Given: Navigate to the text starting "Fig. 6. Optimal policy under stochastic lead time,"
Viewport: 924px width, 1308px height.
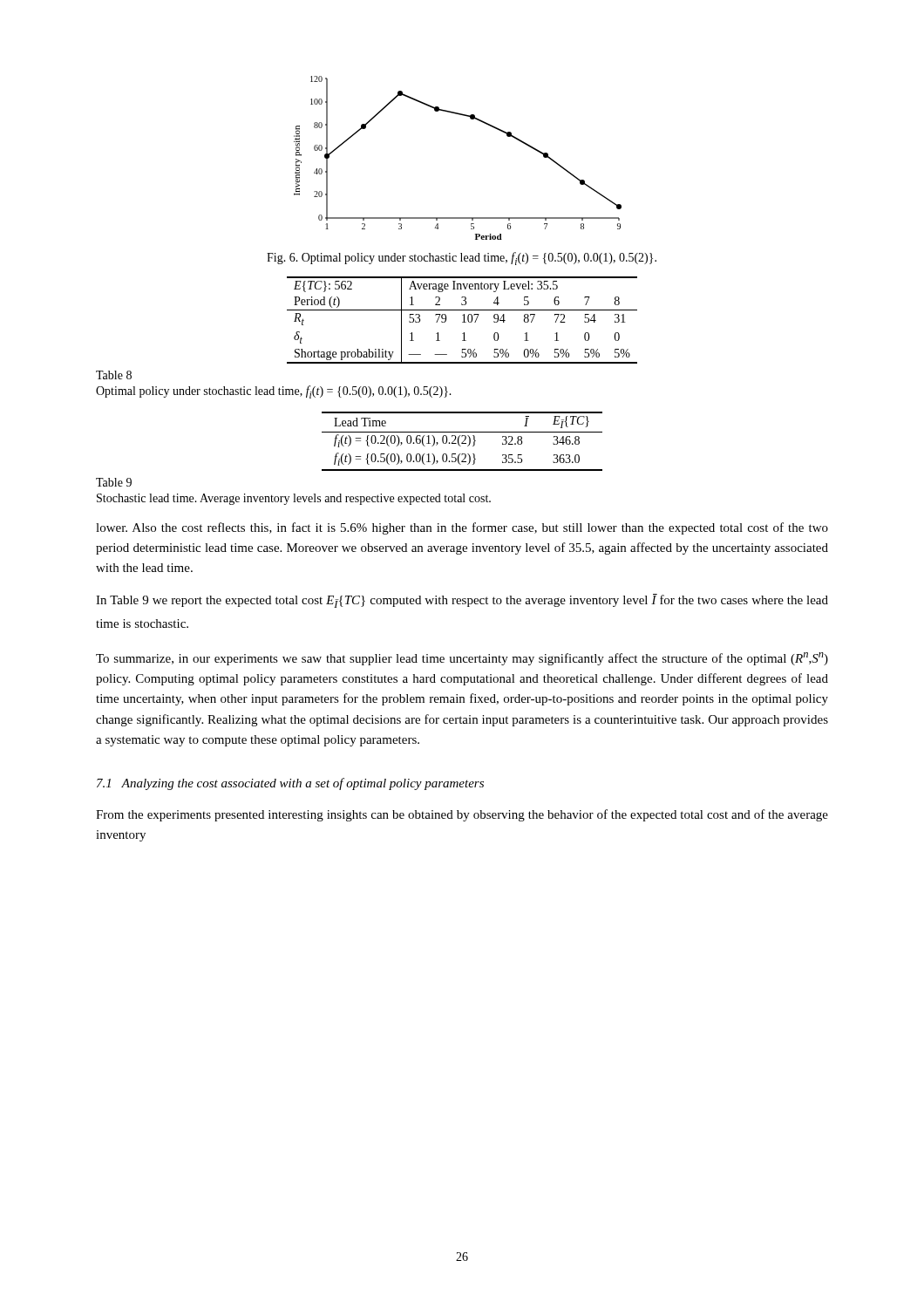Looking at the screenshot, I should tap(462, 259).
